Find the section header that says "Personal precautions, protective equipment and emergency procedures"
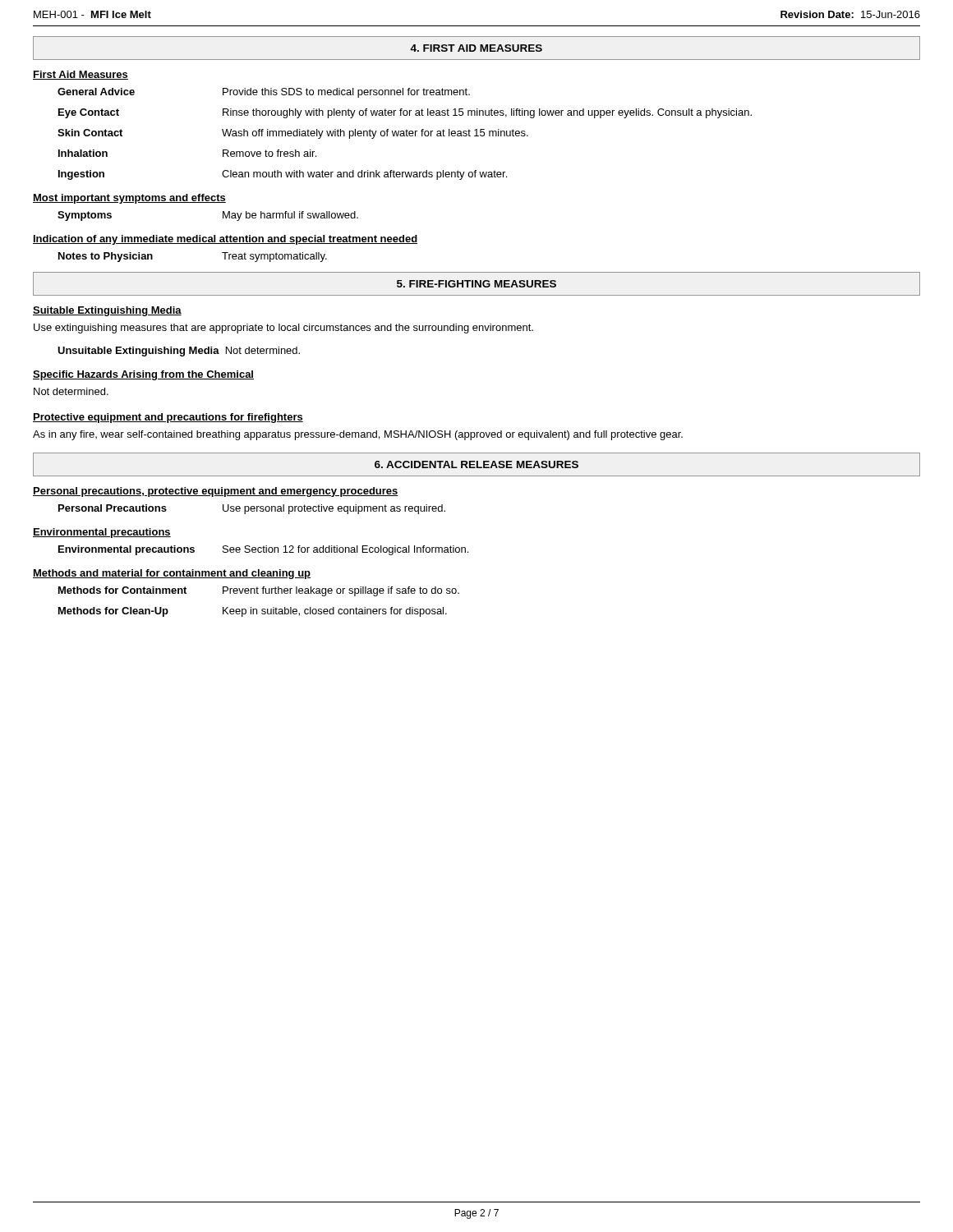Image resolution: width=953 pixels, height=1232 pixels. 217,490
